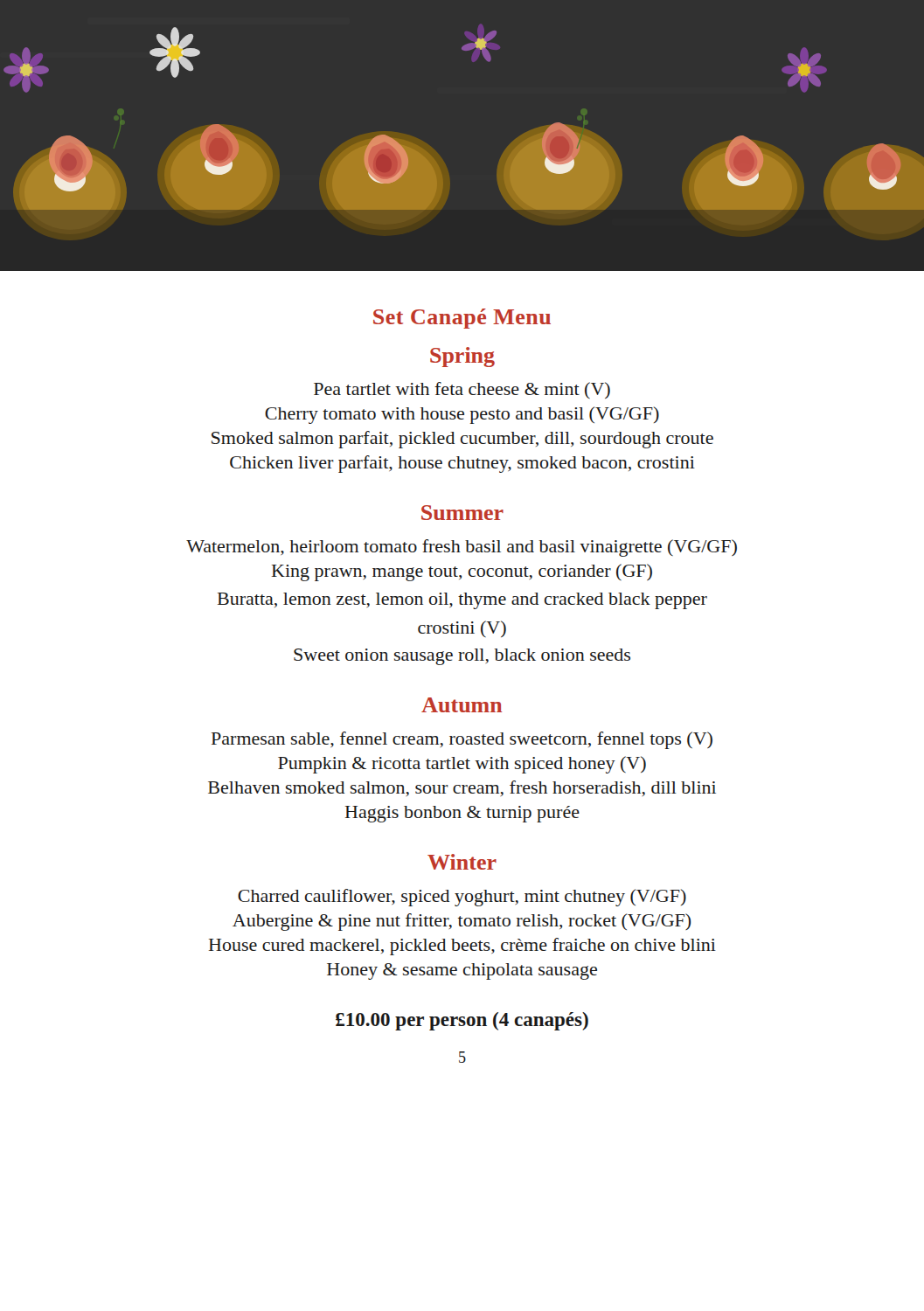
Task: Locate the region starting "Honey & sesame"
Action: click(462, 969)
